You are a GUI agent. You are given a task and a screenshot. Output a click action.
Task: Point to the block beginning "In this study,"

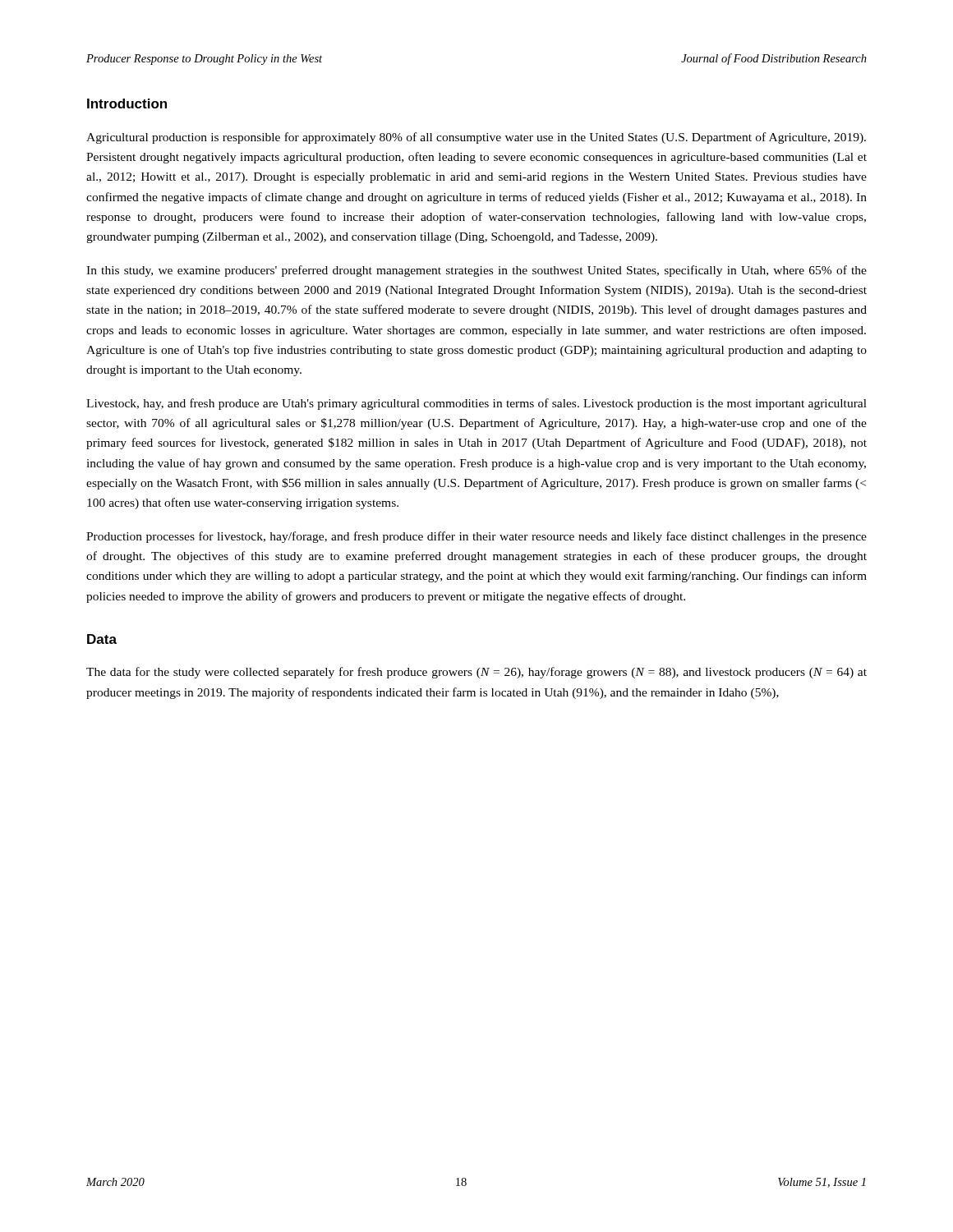pyautogui.click(x=476, y=320)
